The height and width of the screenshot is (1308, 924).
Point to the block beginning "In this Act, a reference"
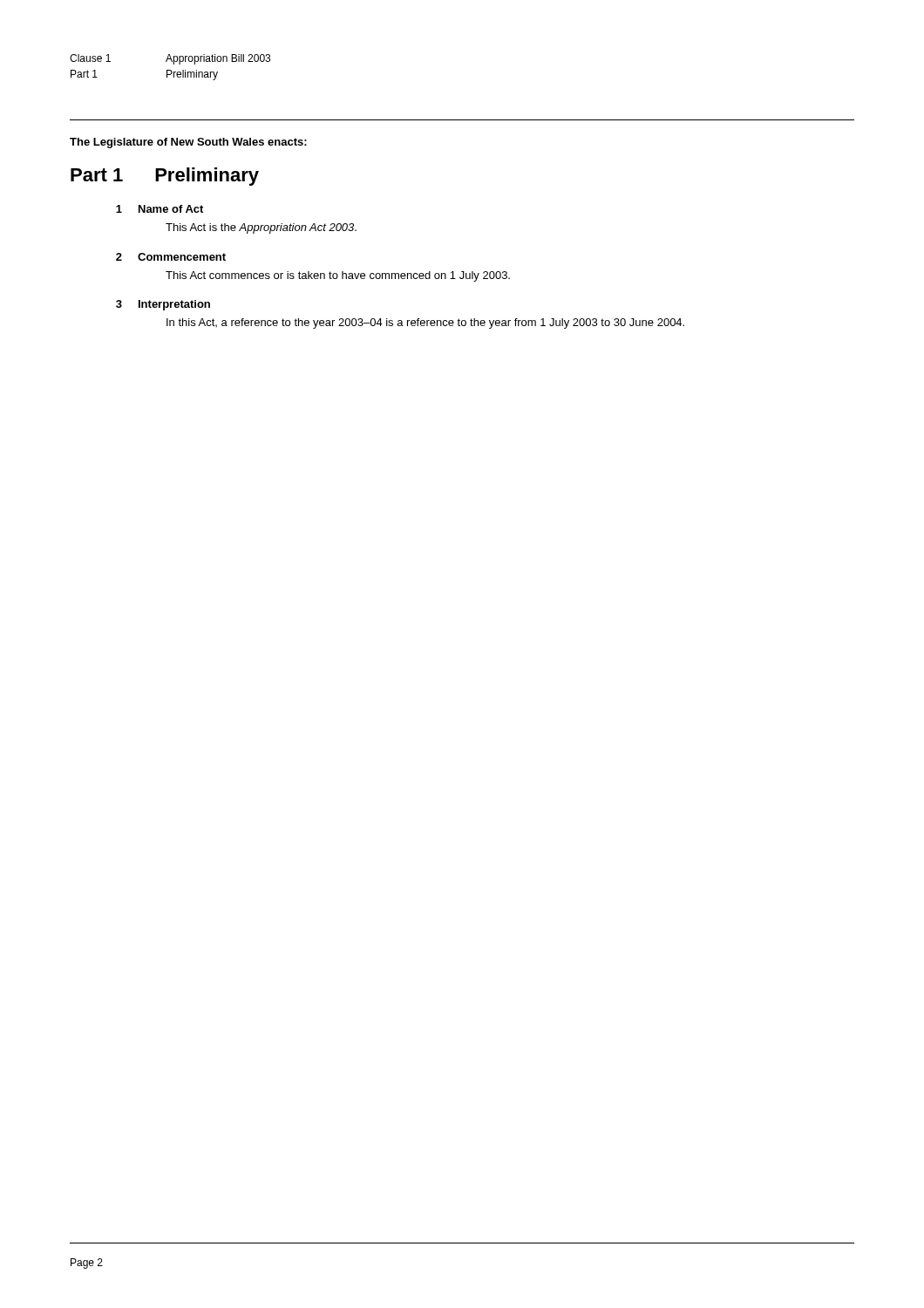coord(425,322)
